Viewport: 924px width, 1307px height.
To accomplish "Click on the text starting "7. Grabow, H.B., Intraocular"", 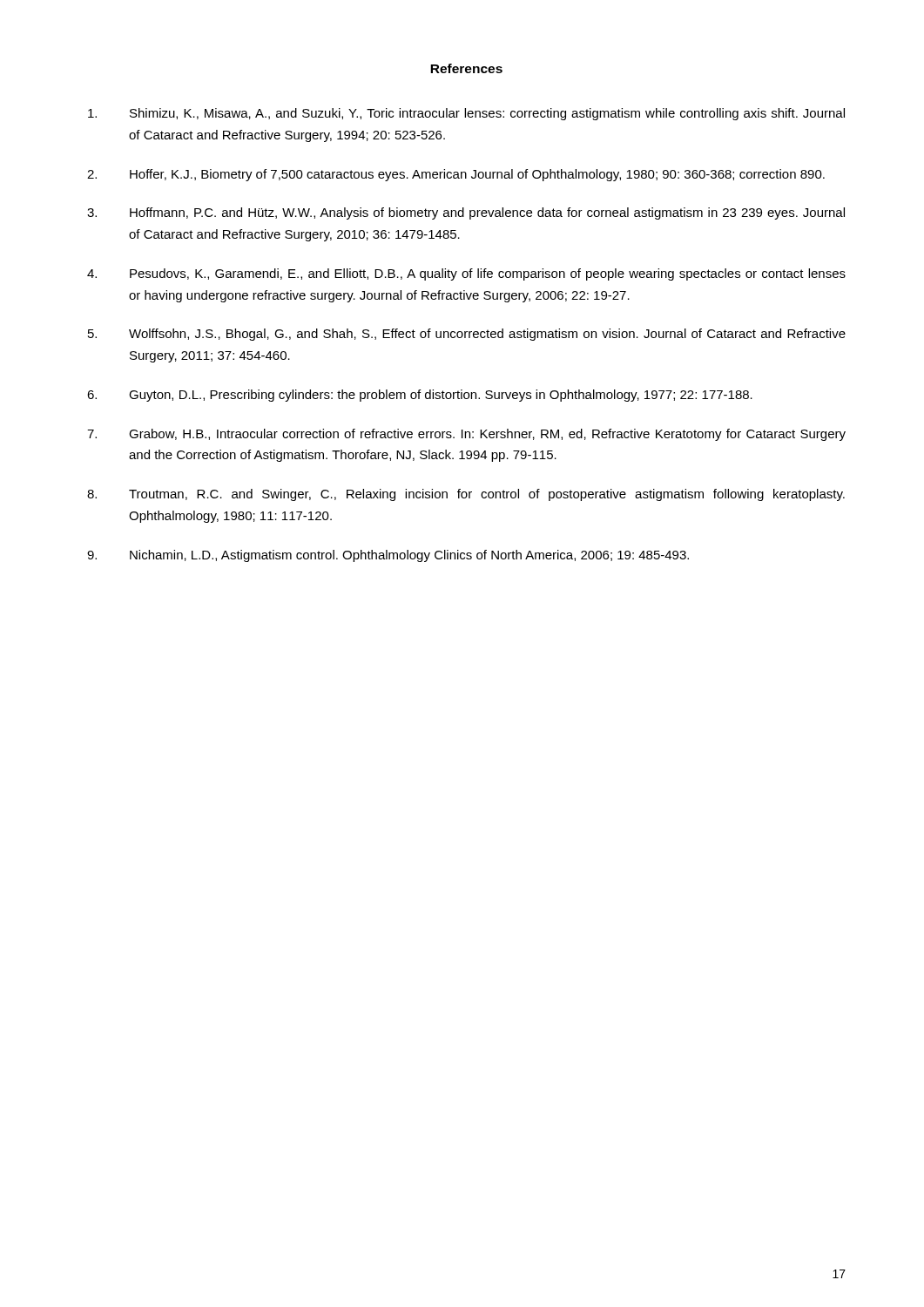I will [466, 445].
